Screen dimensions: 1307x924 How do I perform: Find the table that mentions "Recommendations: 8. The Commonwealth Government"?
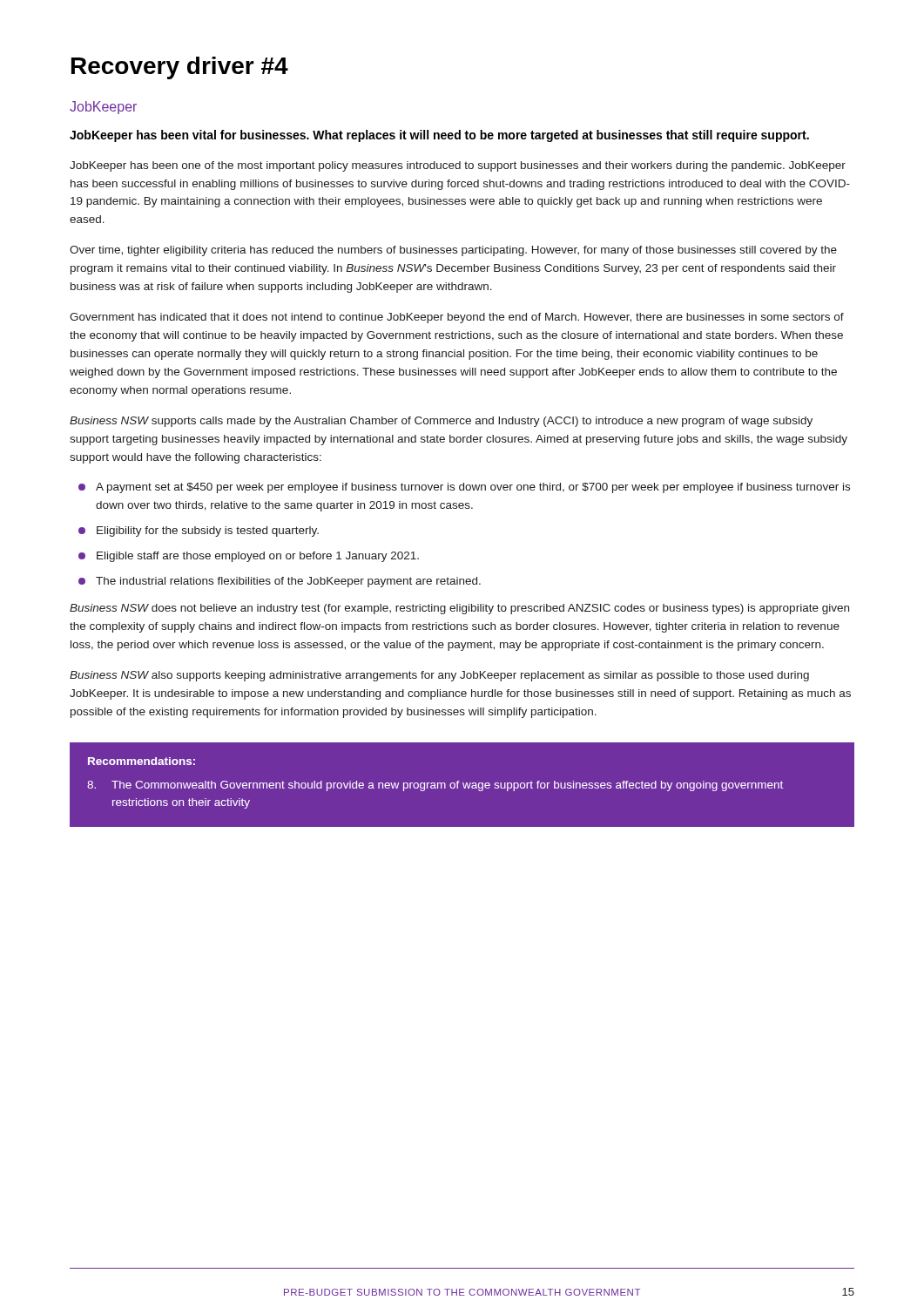click(x=462, y=784)
